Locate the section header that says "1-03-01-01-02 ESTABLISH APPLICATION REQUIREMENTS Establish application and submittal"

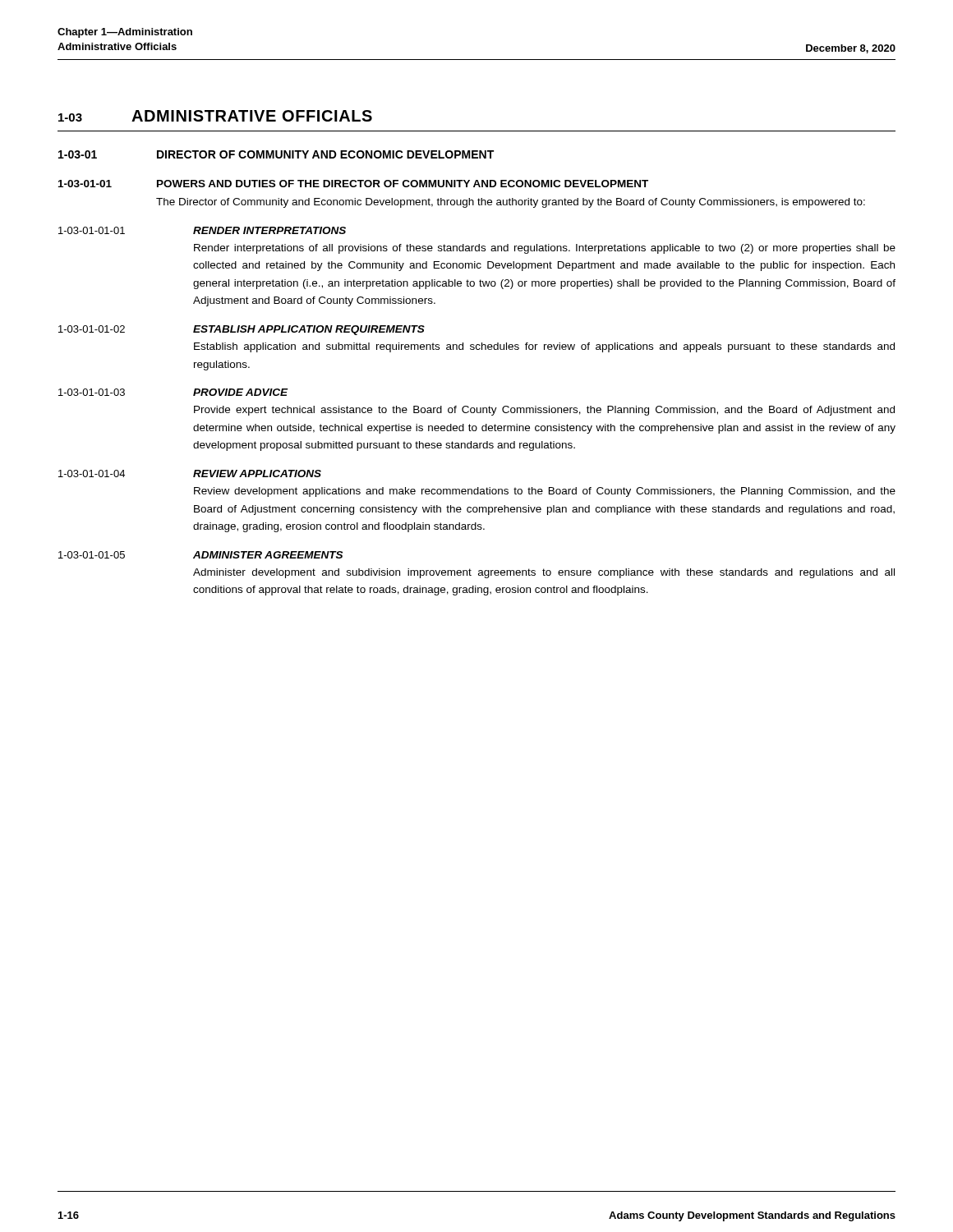[x=476, y=348]
